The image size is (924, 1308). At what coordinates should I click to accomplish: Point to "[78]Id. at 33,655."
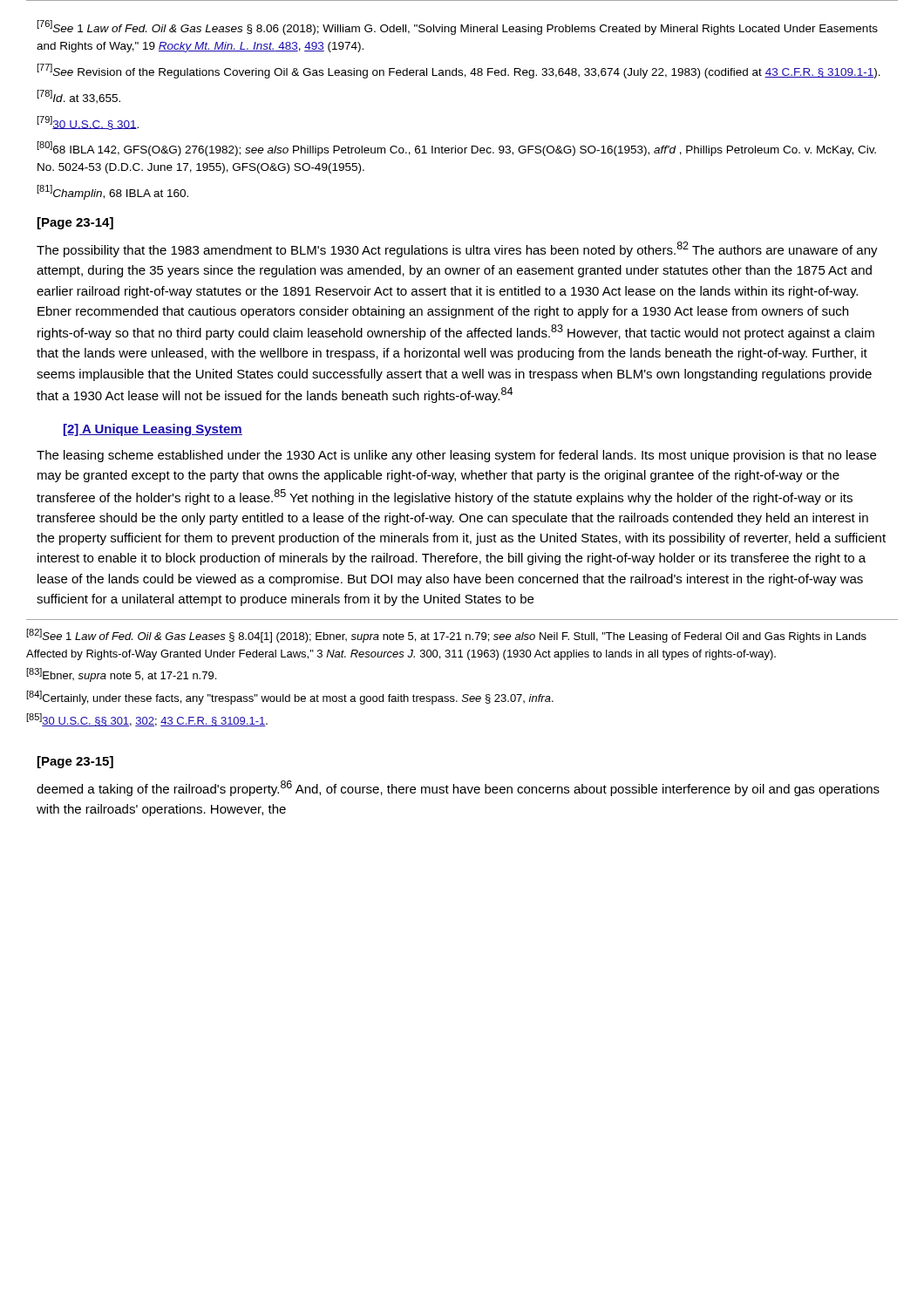tap(79, 96)
